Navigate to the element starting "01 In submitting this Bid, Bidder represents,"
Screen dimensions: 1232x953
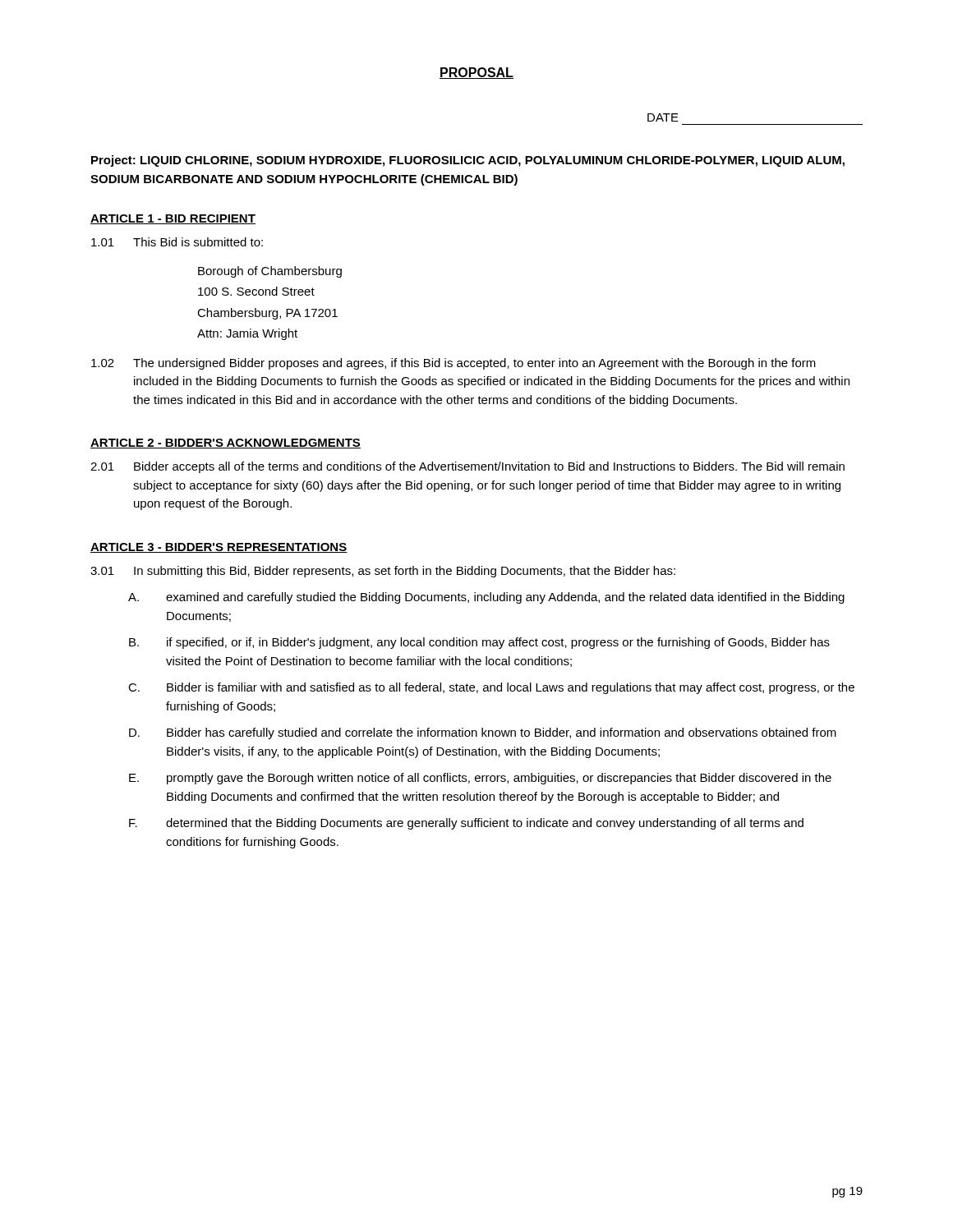[476, 571]
